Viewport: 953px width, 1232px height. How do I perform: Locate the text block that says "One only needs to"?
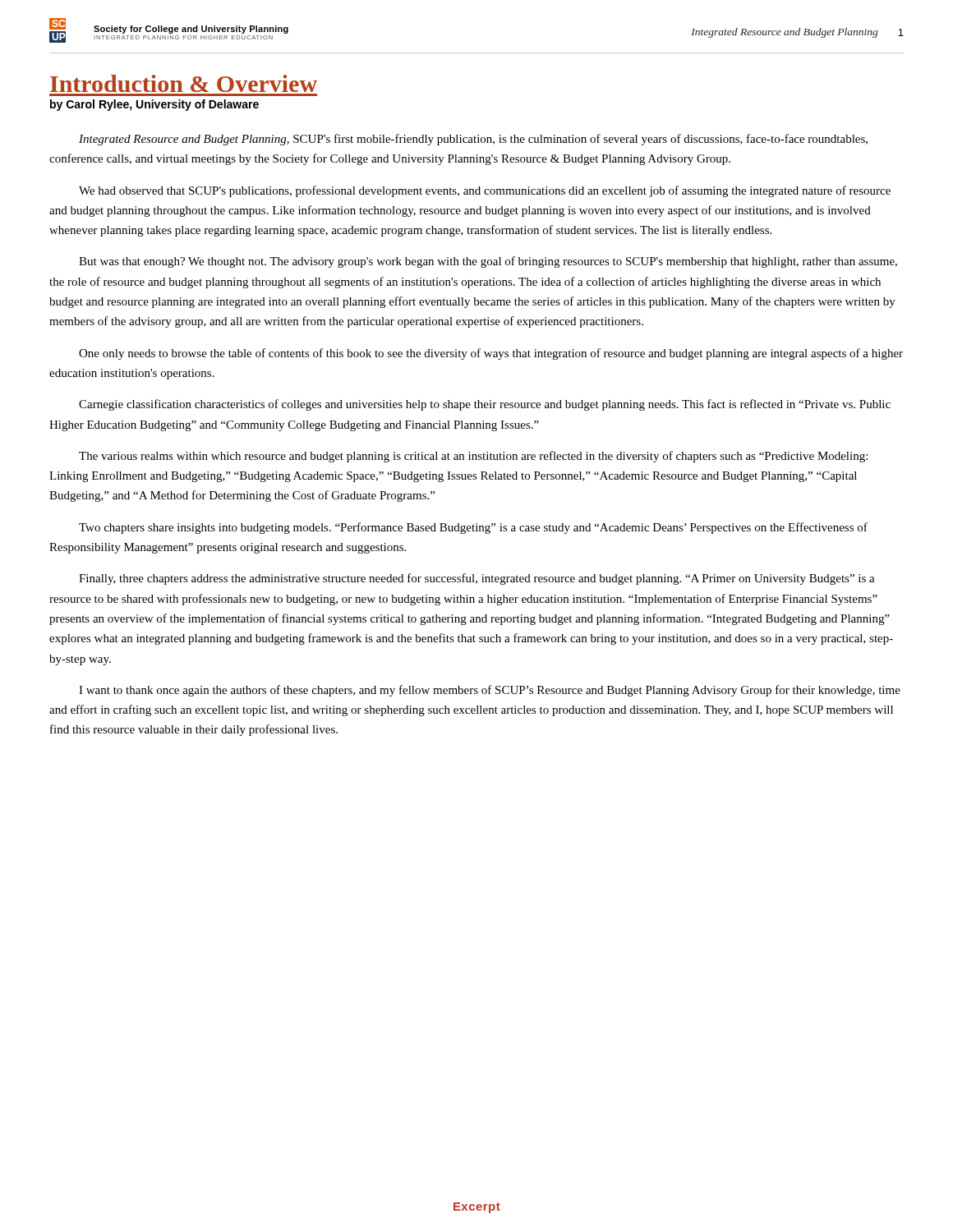point(476,363)
